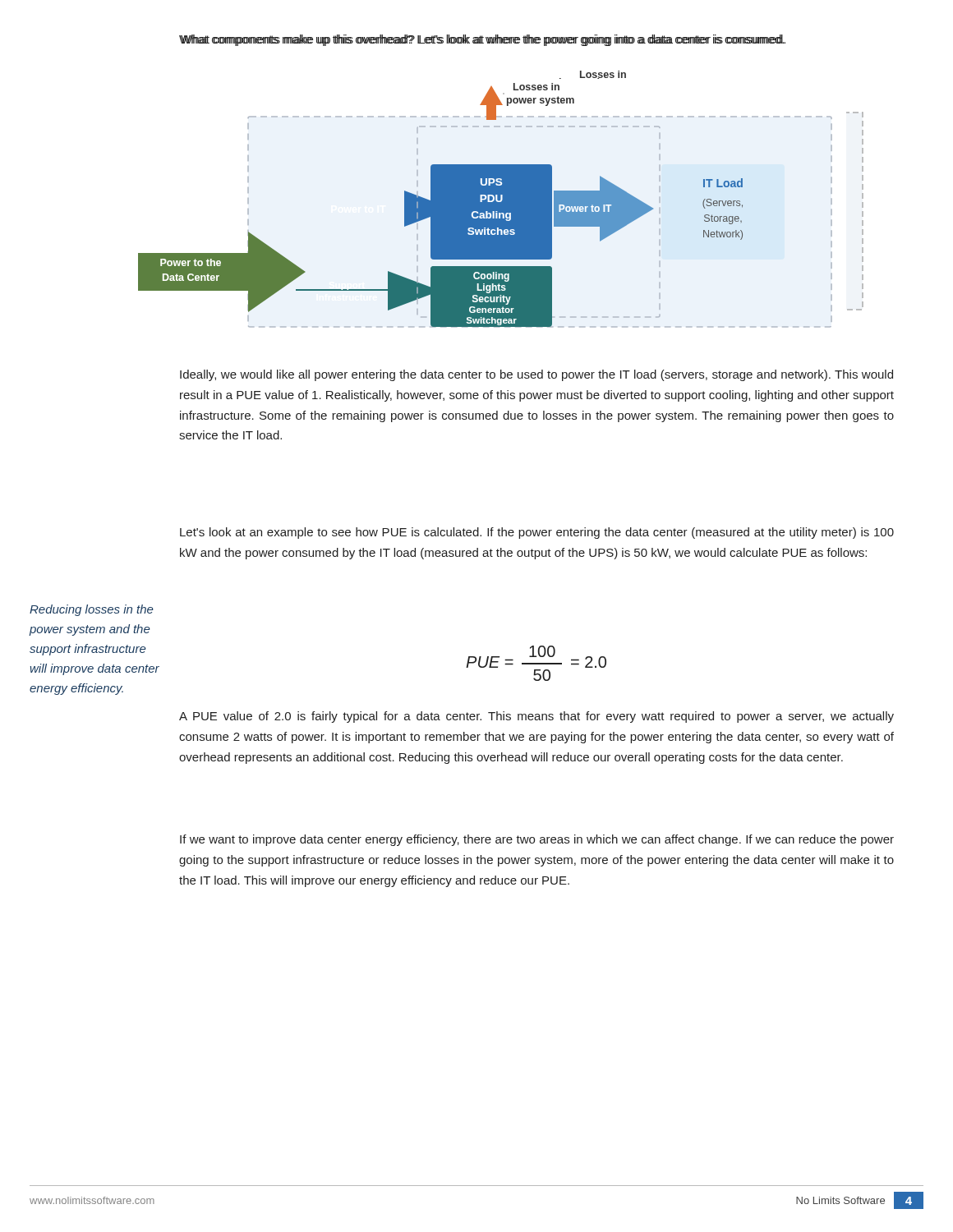Locate the block of text that opens with "If we want to improve"
This screenshot has width=953, height=1232.
(536, 859)
